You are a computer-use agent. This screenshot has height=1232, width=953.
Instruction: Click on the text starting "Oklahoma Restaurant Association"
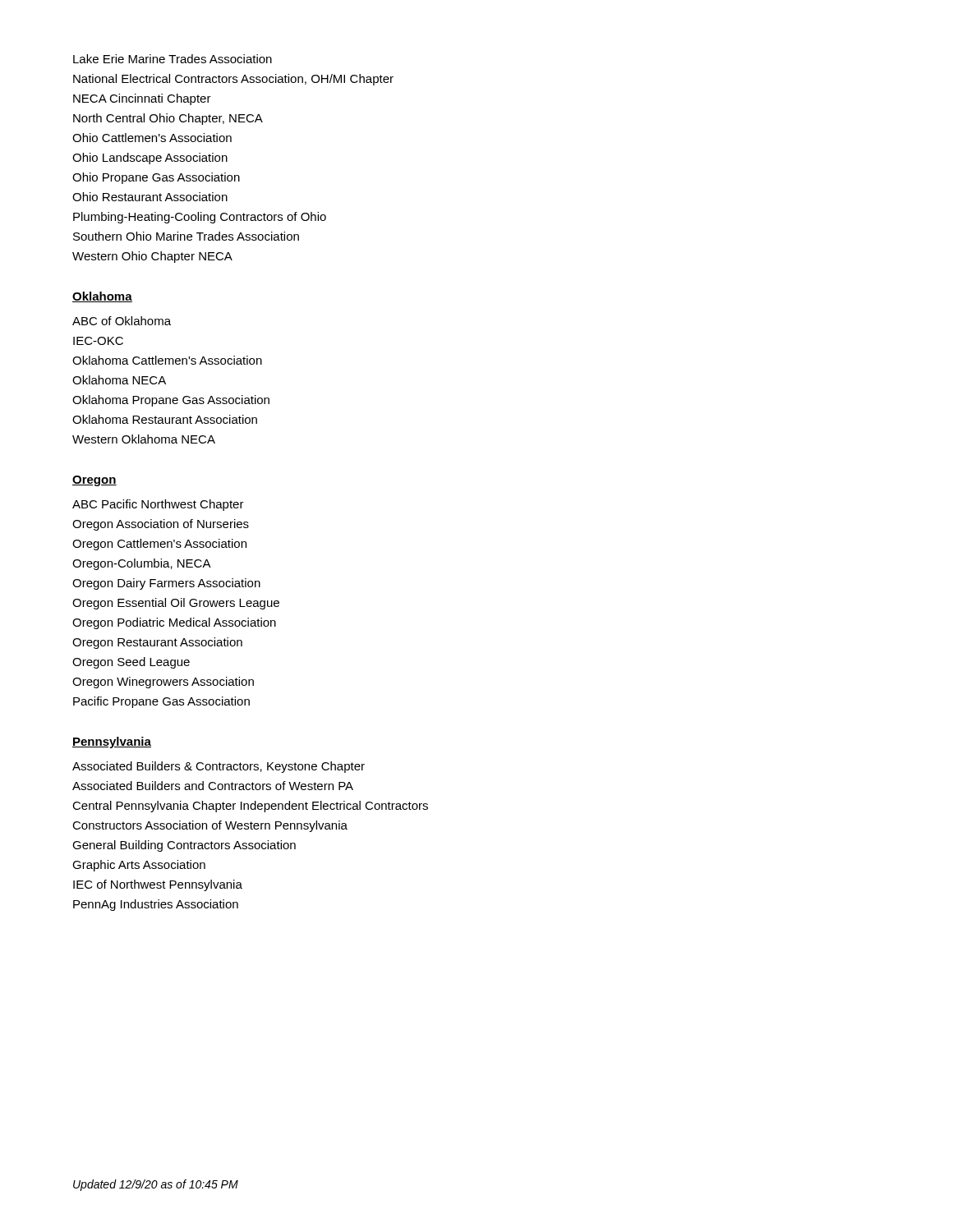click(165, 419)
